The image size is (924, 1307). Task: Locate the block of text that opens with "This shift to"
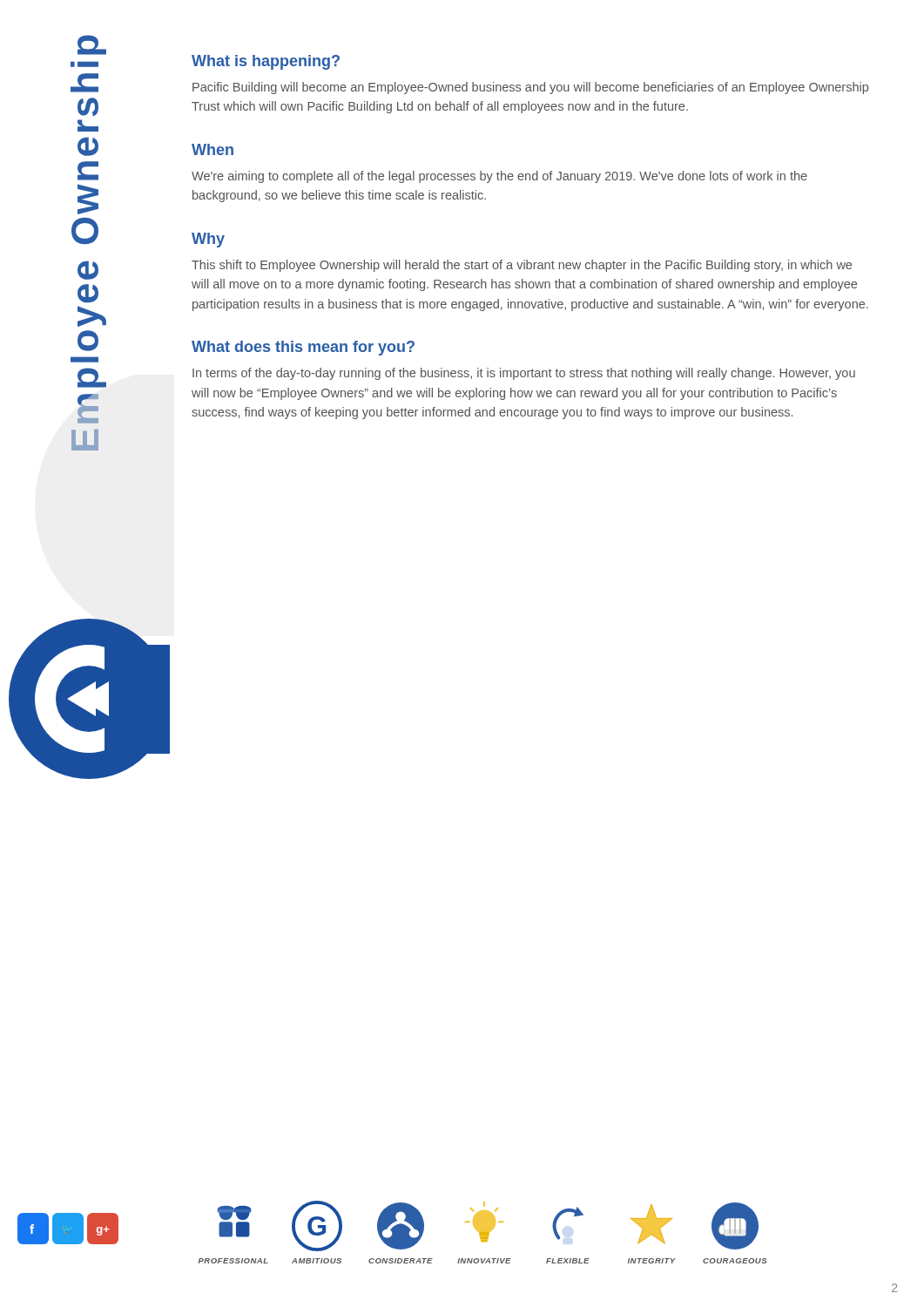click(530, 284)
